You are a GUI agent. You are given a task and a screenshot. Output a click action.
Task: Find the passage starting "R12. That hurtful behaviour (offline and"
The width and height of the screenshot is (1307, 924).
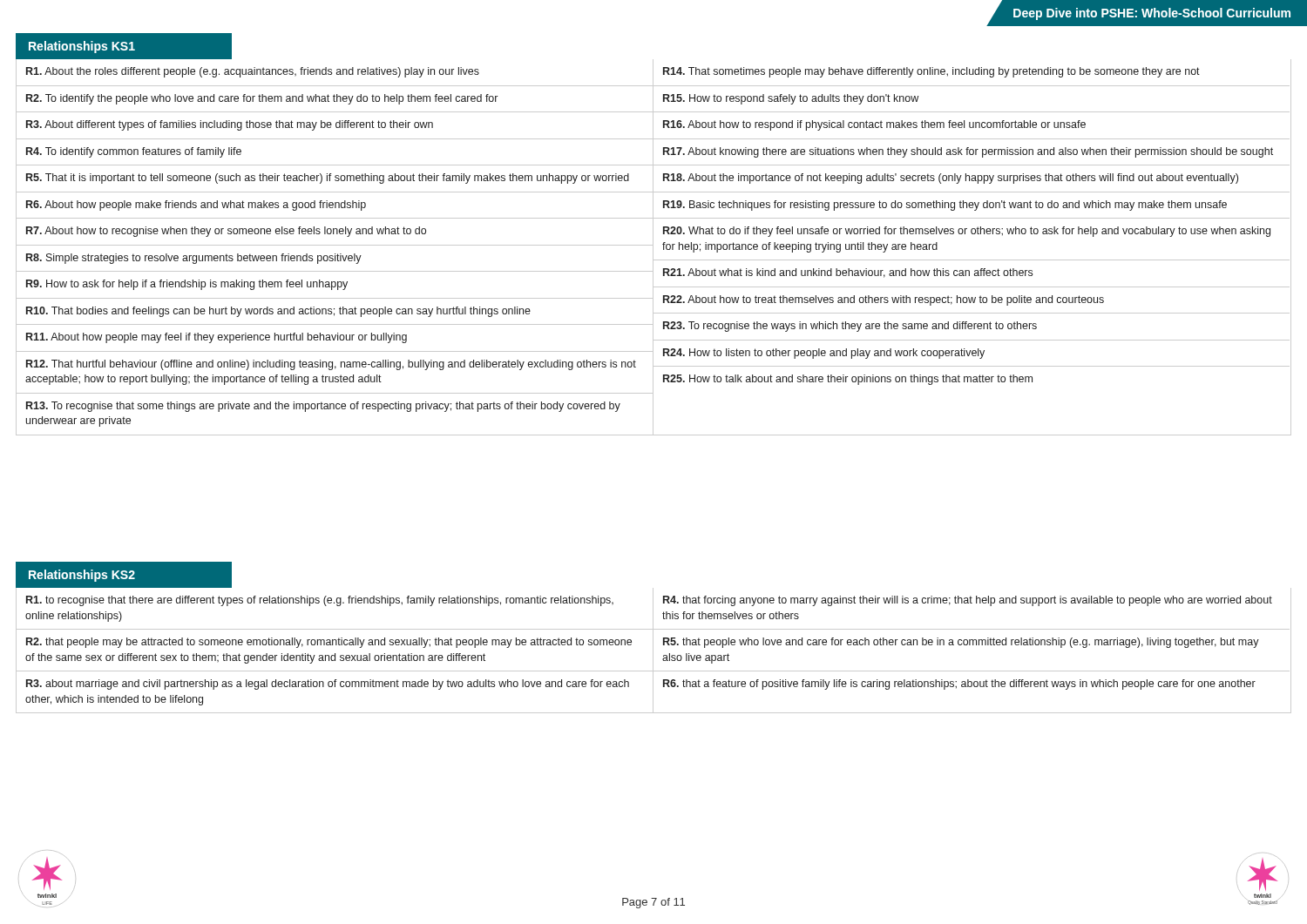(x=330, y=371)
